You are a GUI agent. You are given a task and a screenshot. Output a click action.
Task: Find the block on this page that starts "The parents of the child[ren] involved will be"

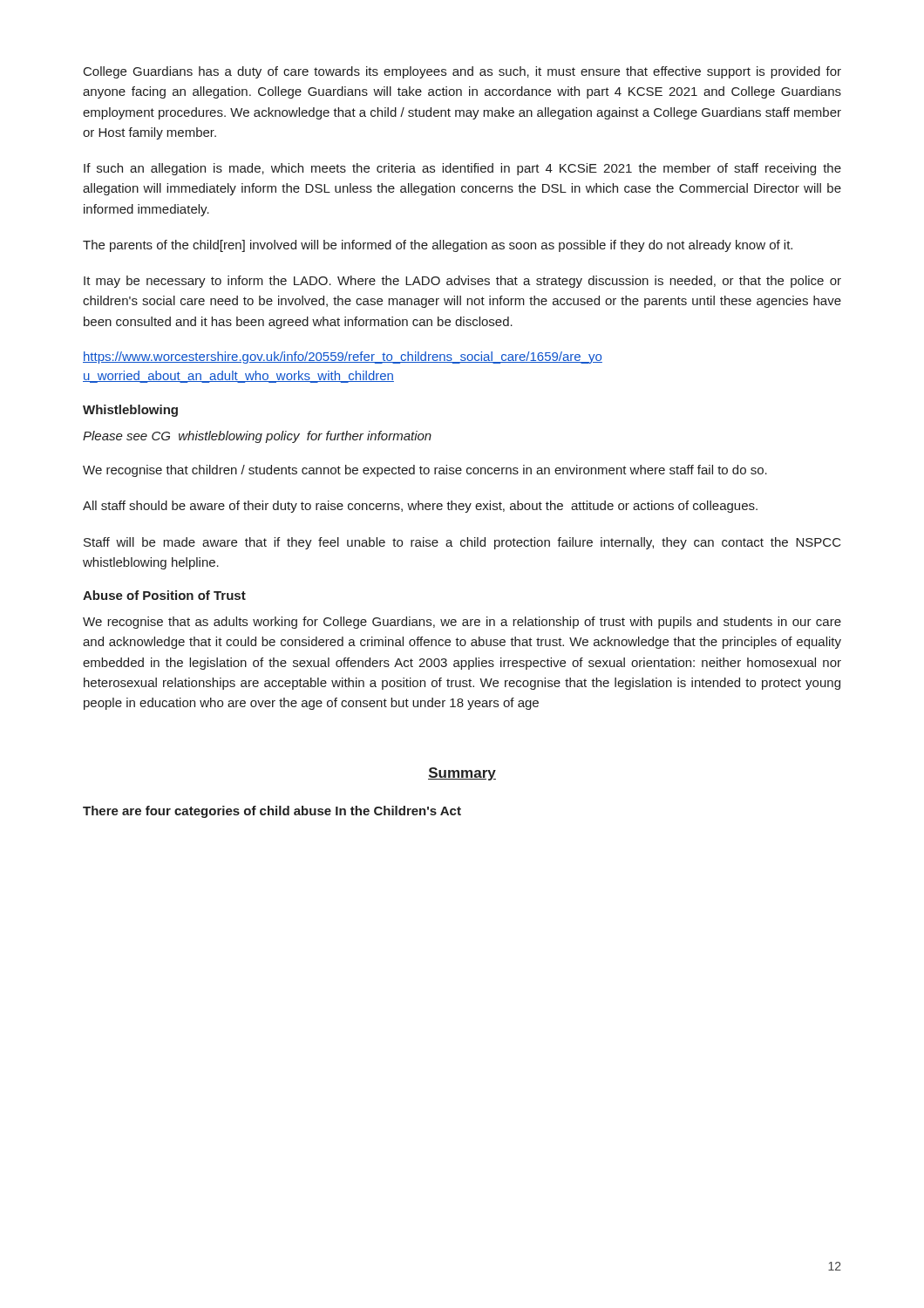coord(438,244)
